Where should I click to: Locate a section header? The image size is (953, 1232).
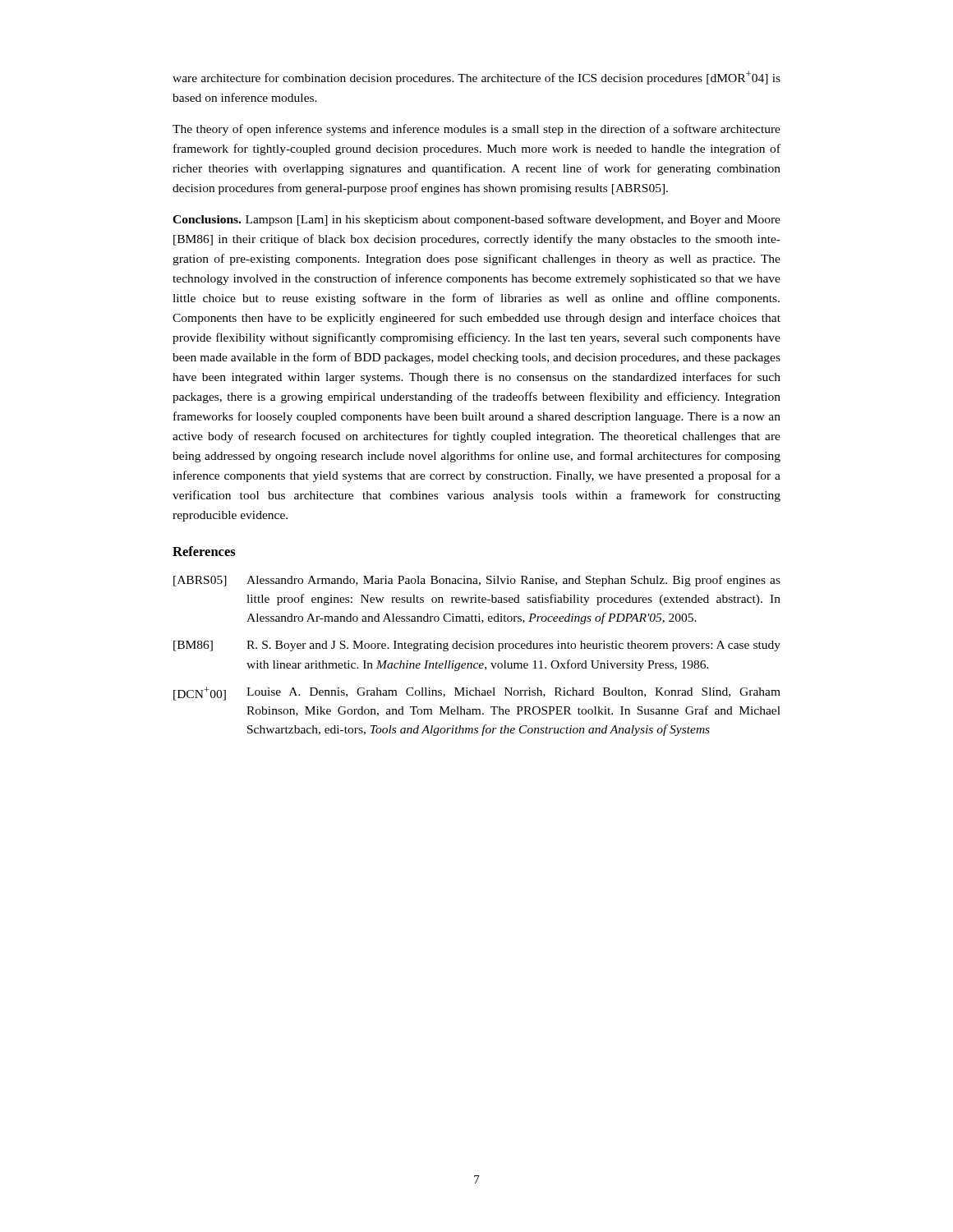(204, 551)
